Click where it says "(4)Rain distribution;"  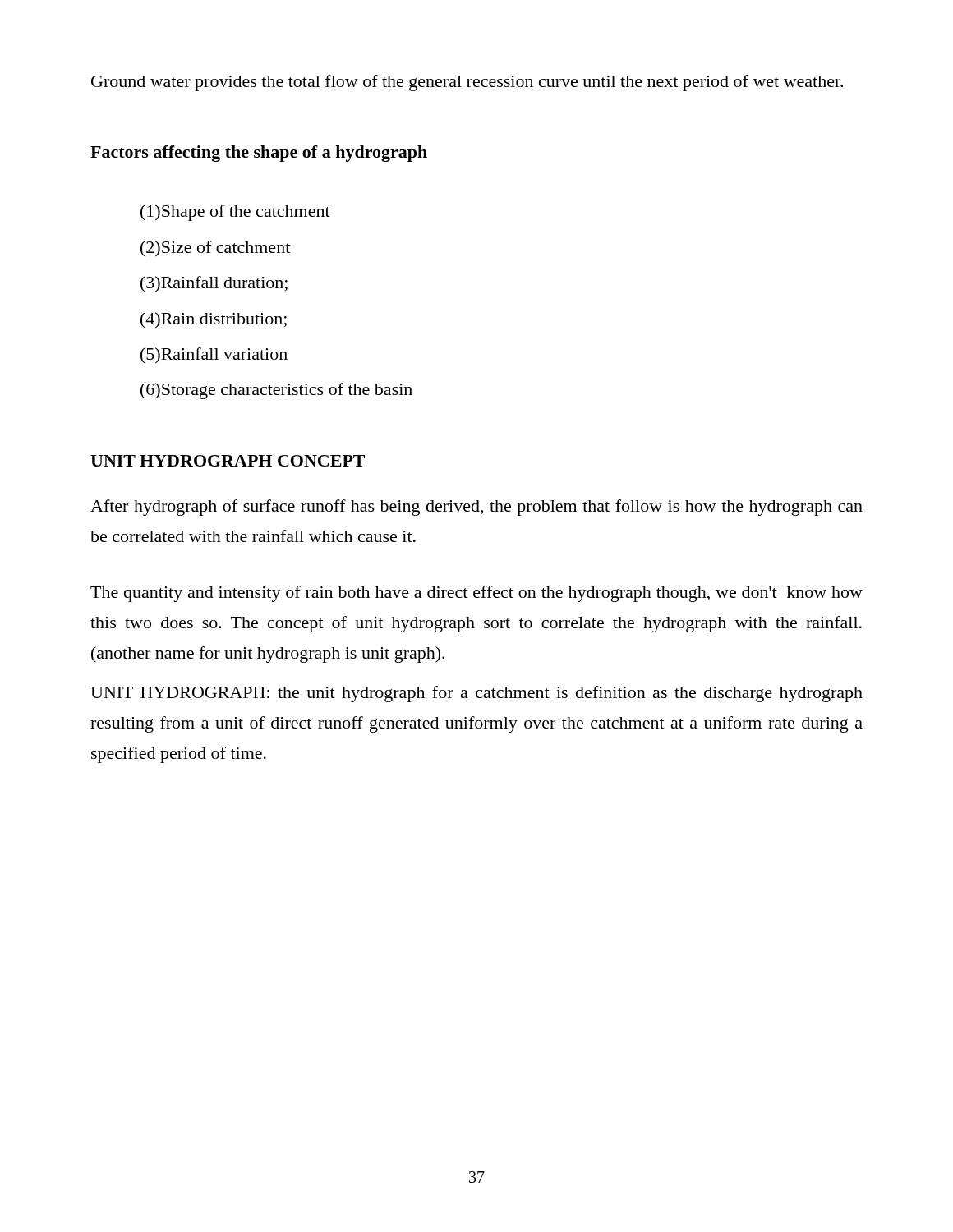tap(214, 318)
